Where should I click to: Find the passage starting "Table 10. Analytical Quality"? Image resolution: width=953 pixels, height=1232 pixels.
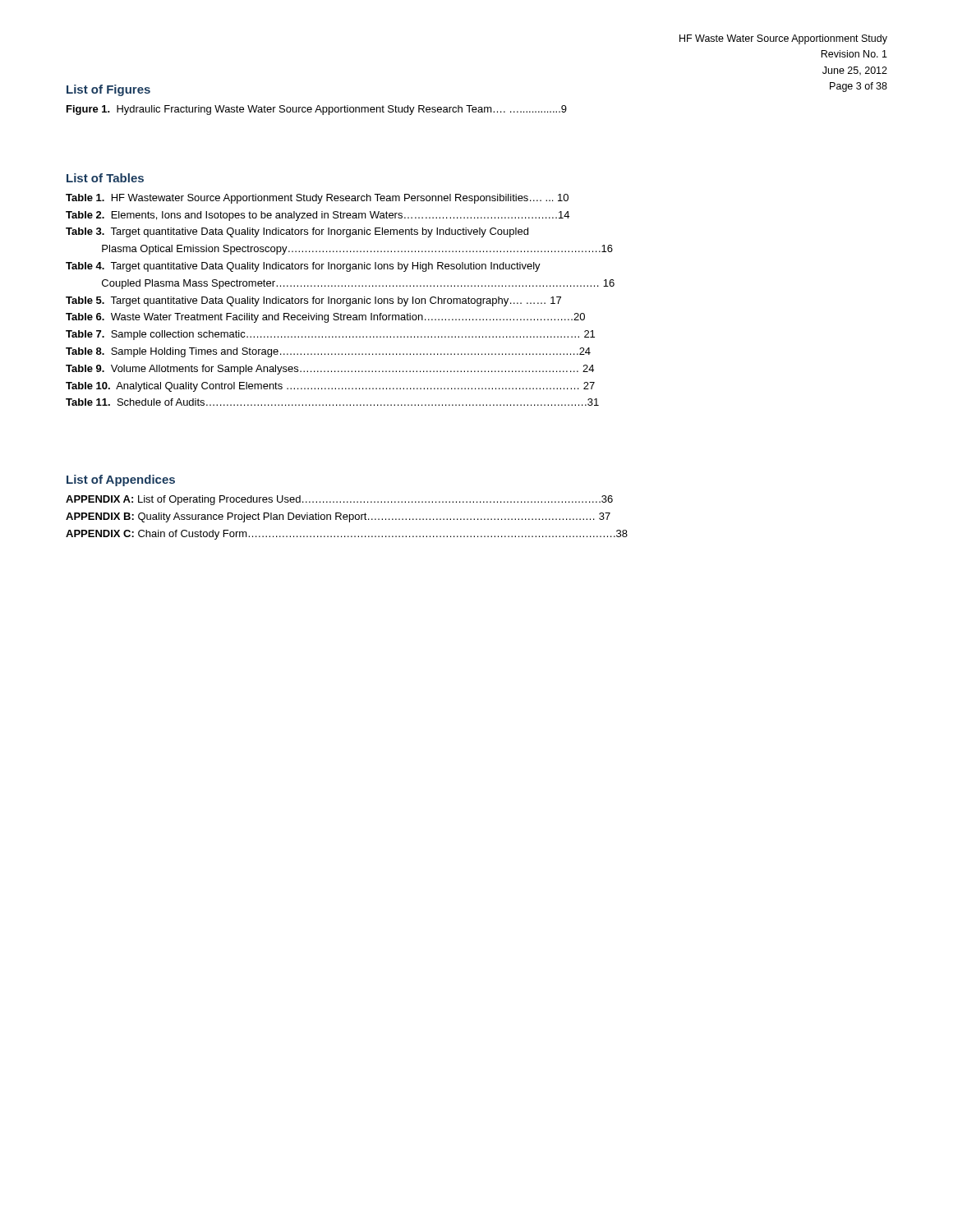[330, 385]
